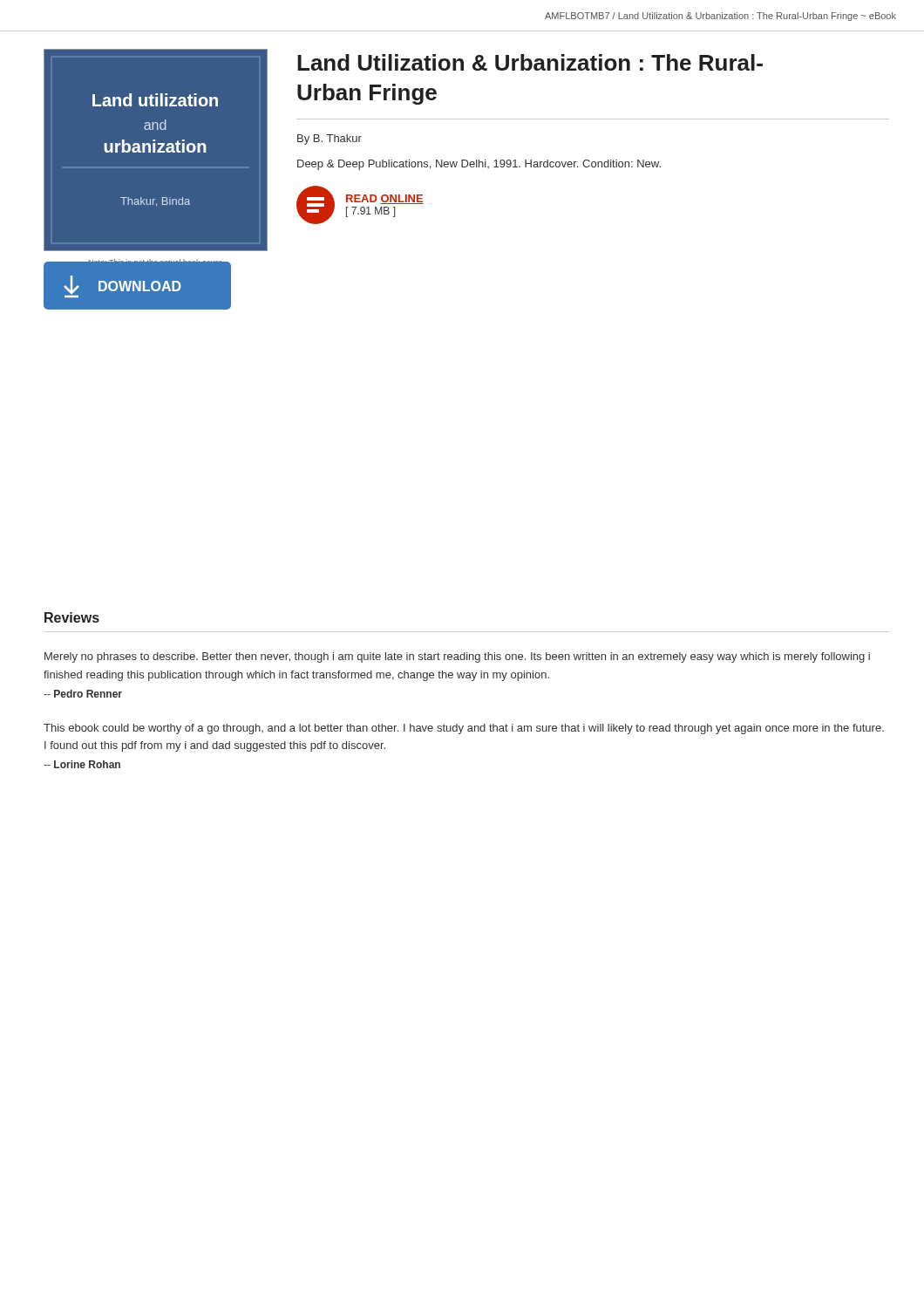The width and height of the screenshot is (924, 1308).
Task: Find the passage starting "Lorine Rohan"
Action: point(82,765)
